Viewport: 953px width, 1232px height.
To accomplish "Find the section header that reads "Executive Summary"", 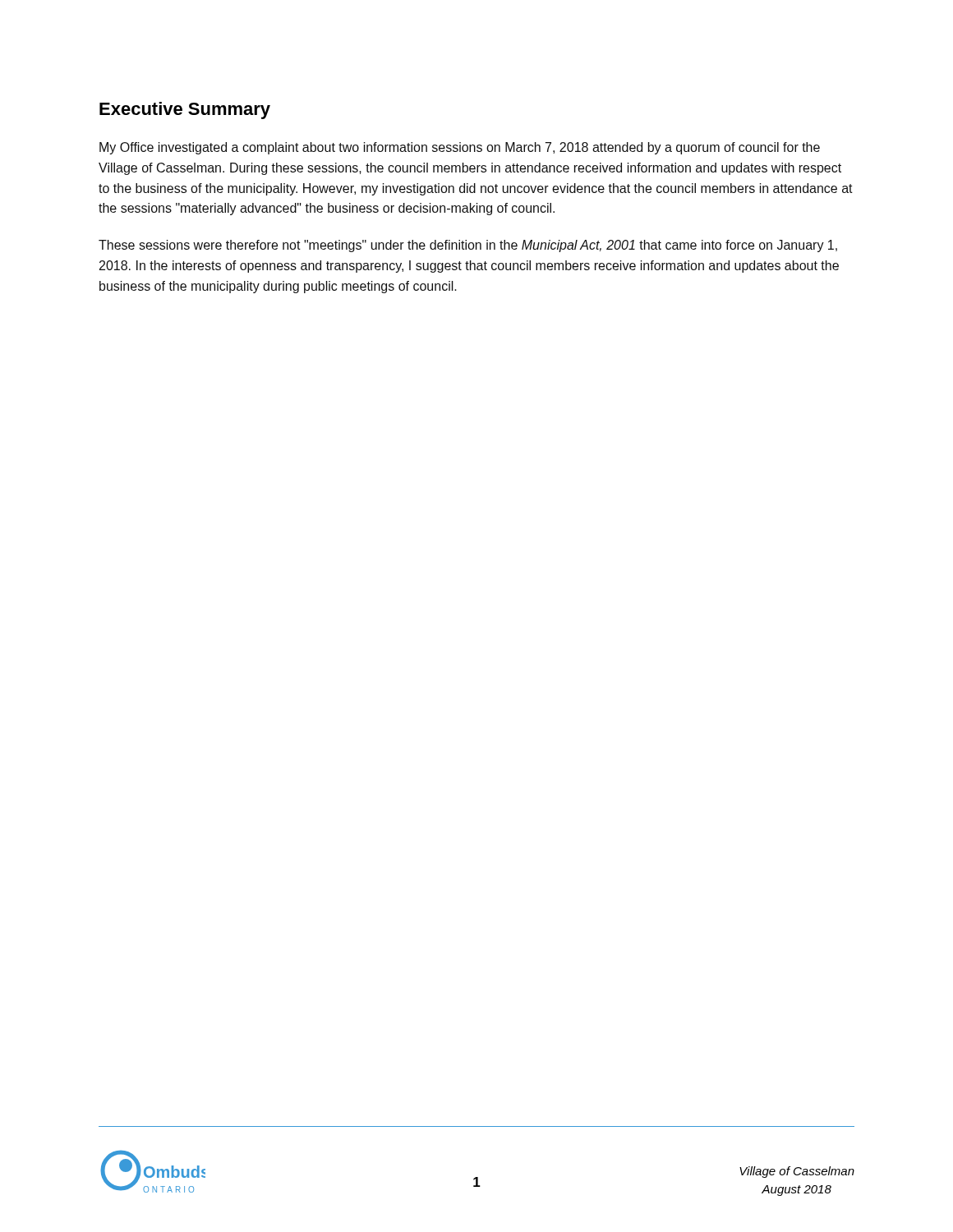I will (x=184, y=109).
